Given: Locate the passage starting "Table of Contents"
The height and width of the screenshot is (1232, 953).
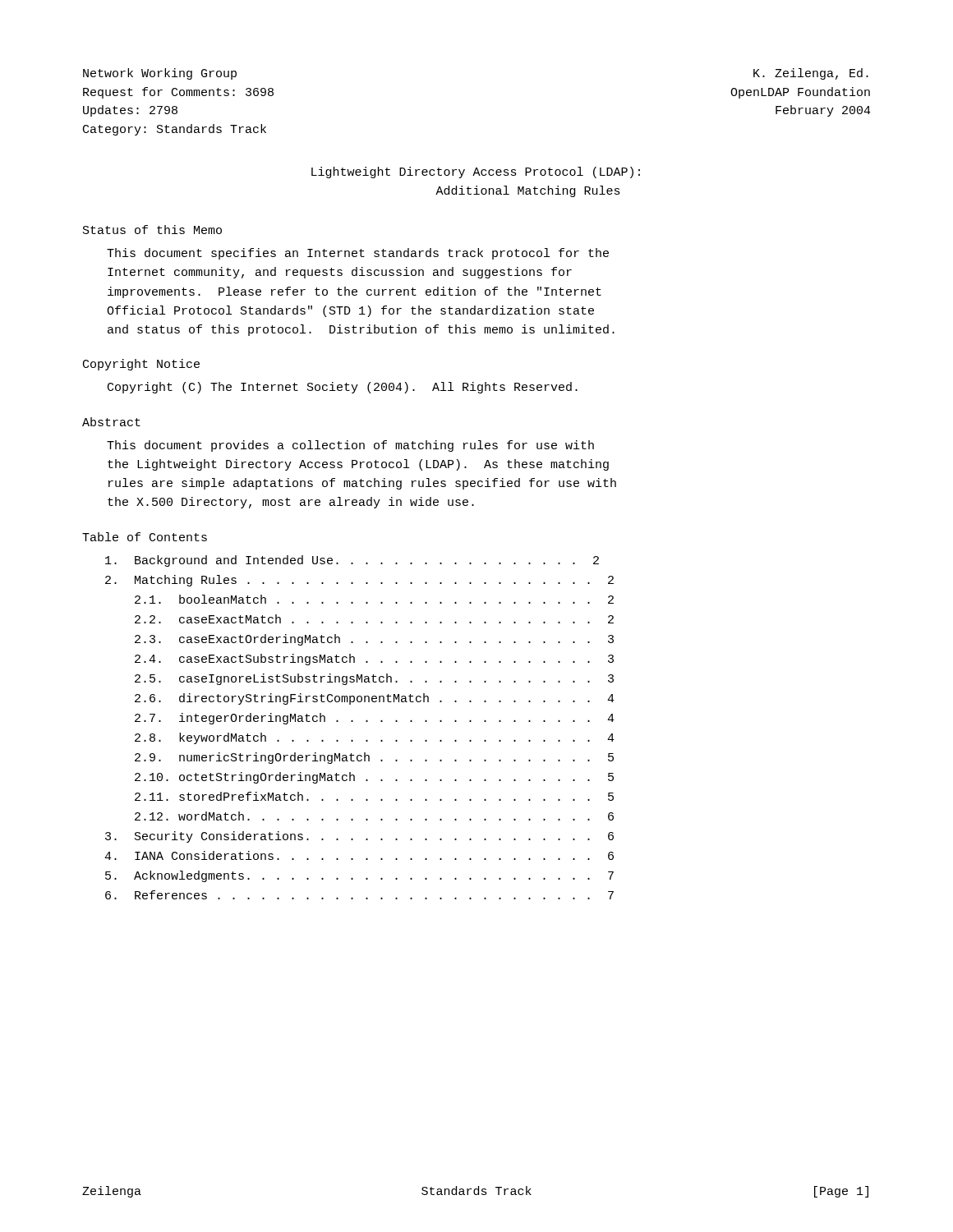Looking at the screenshot, I should pos(145,538).
